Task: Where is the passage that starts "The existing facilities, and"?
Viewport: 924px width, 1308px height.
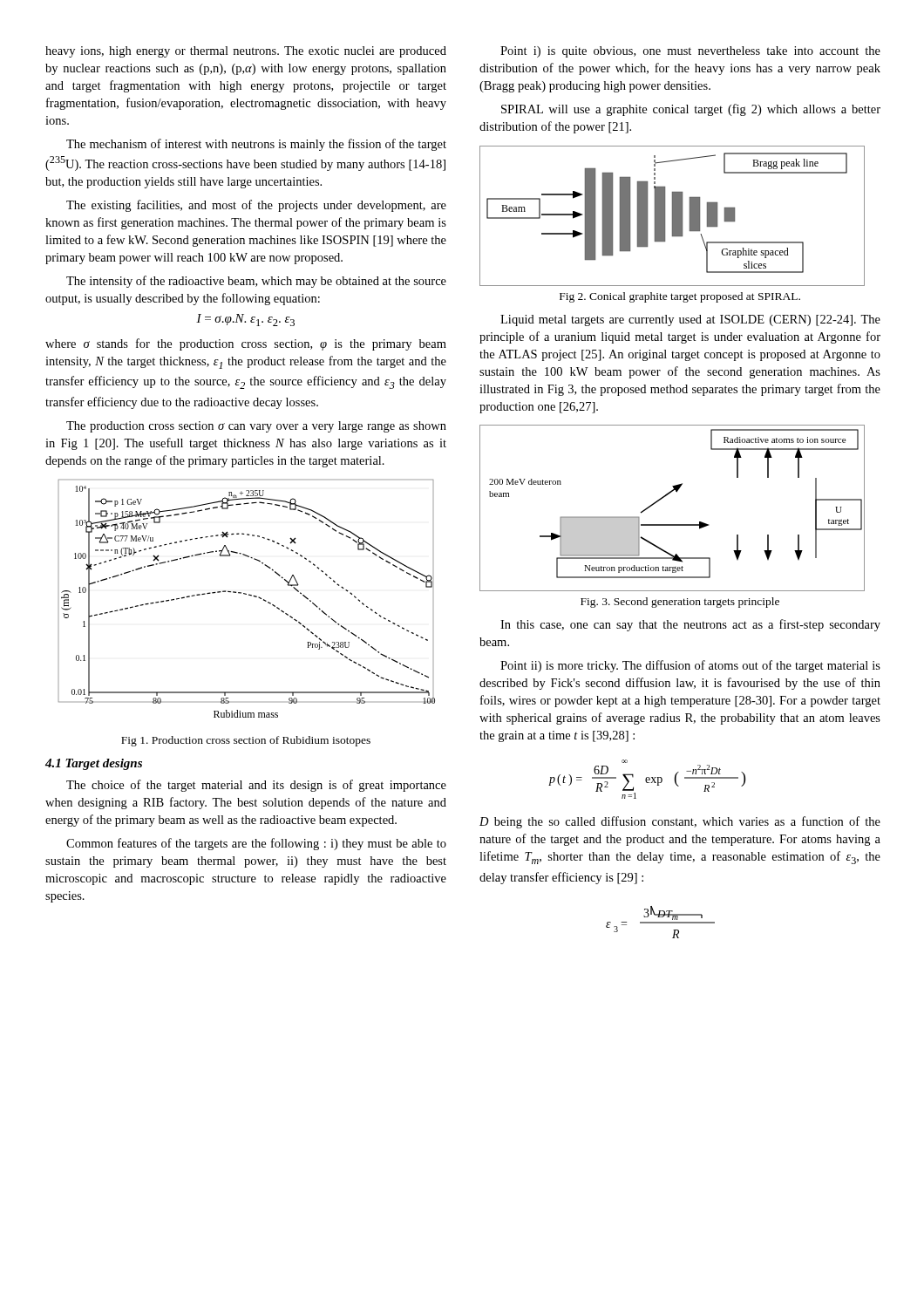Action: coord(246,231)
